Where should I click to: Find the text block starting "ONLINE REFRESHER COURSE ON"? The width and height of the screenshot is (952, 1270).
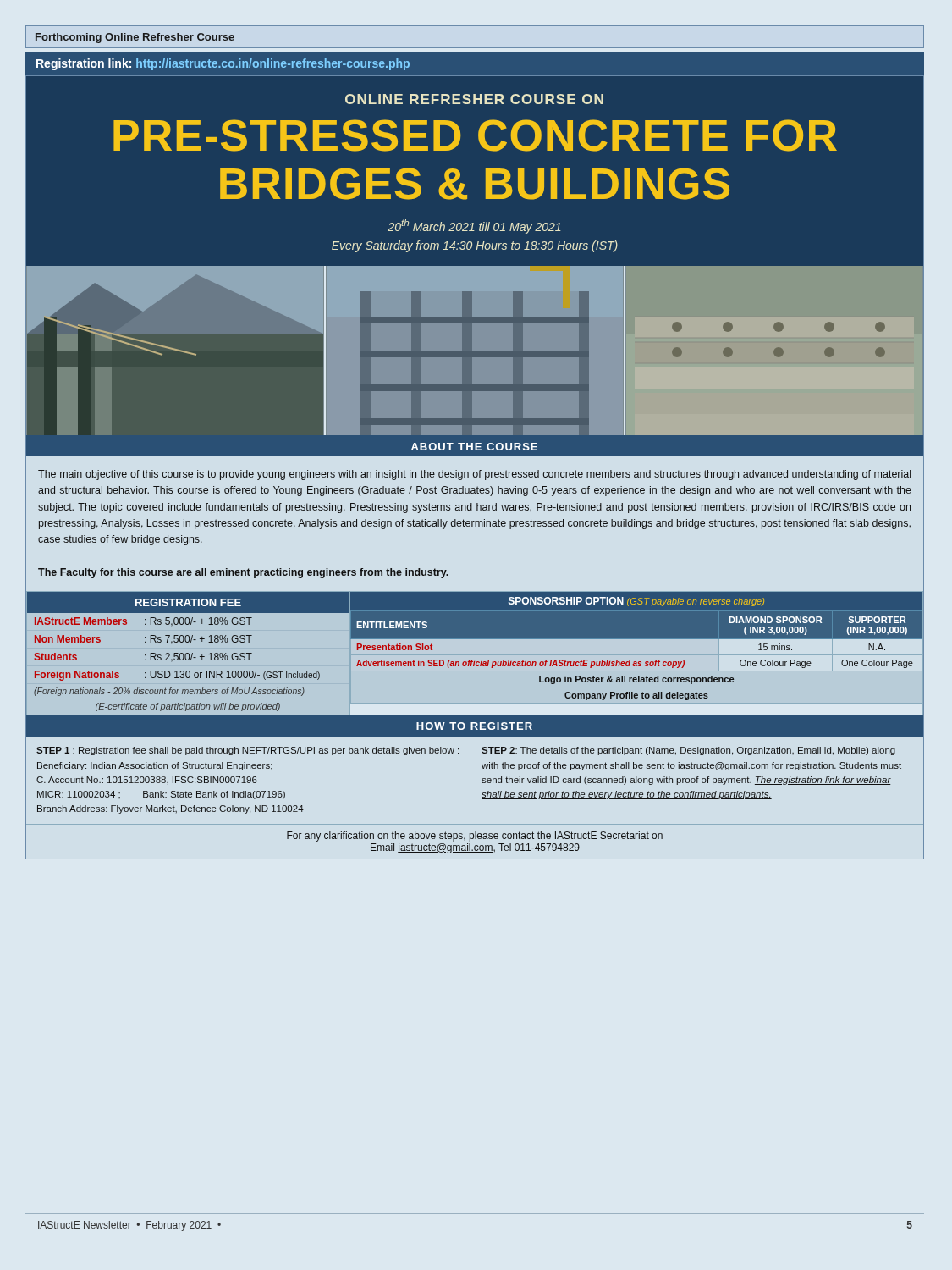pyautogui.click(x=475, y=100)
